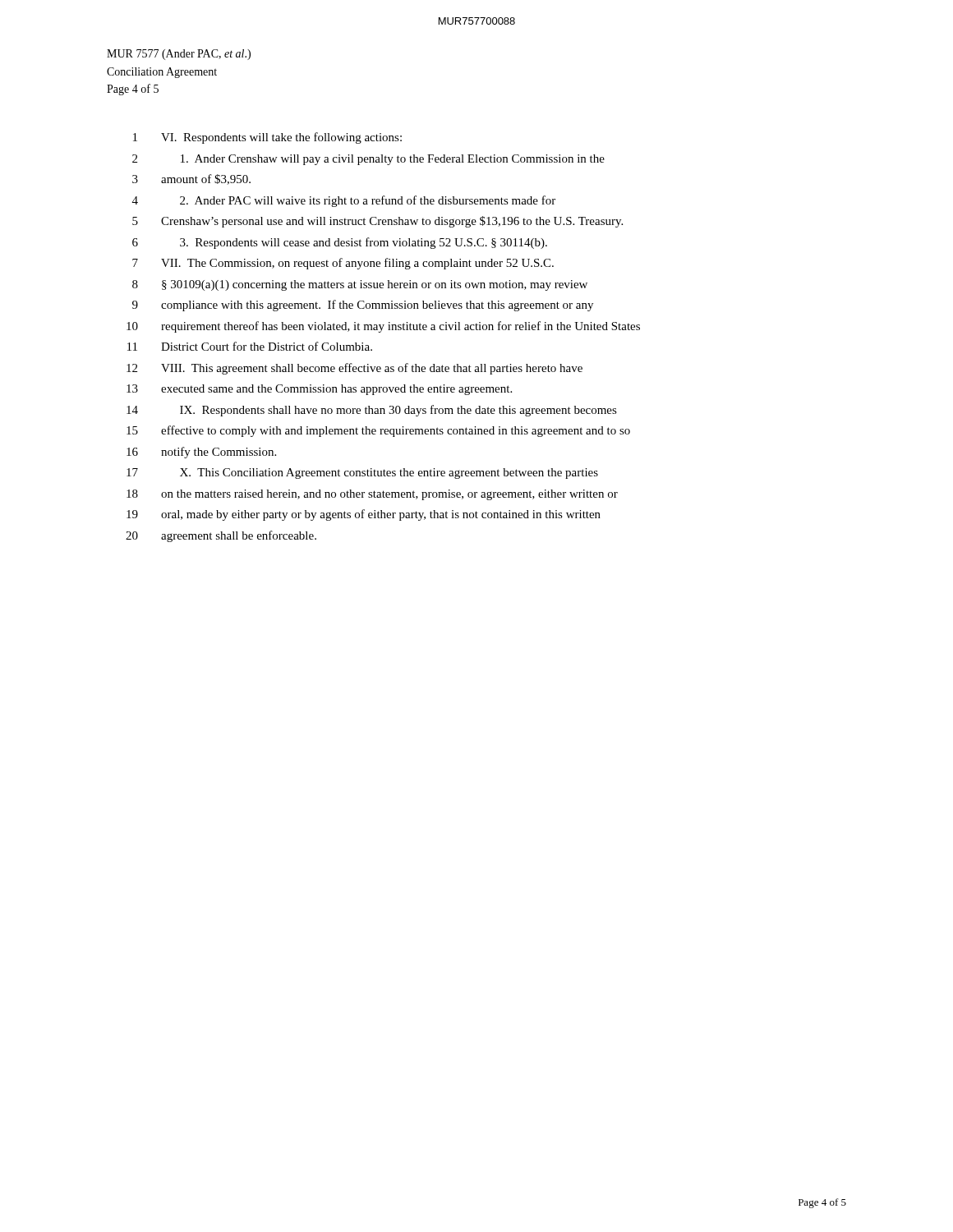
Task: Navigate to the text starting "14 IX. Respondents shall have no more than"
Action: [476, 410]
